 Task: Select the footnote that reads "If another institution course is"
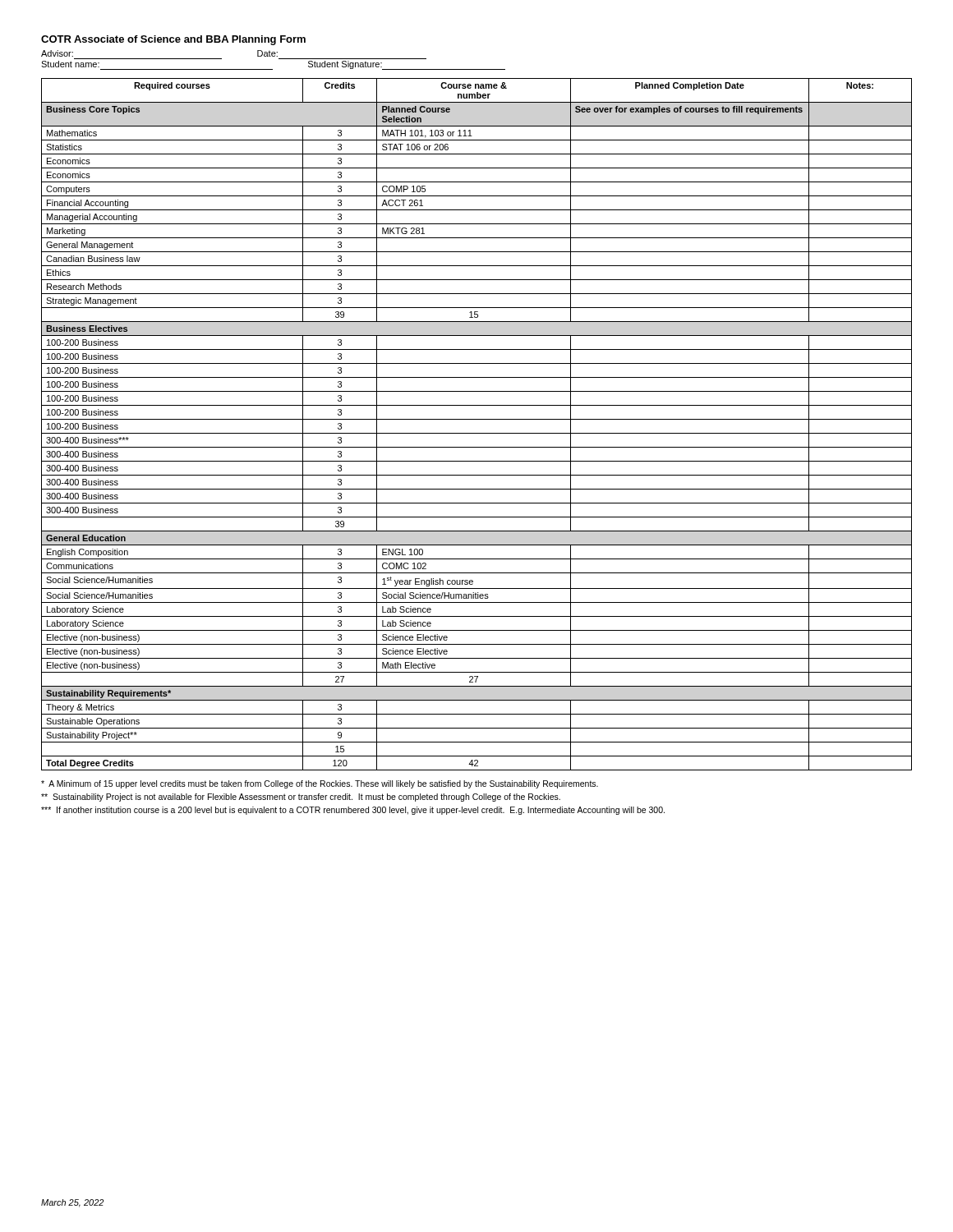click(x=353, y=810)
